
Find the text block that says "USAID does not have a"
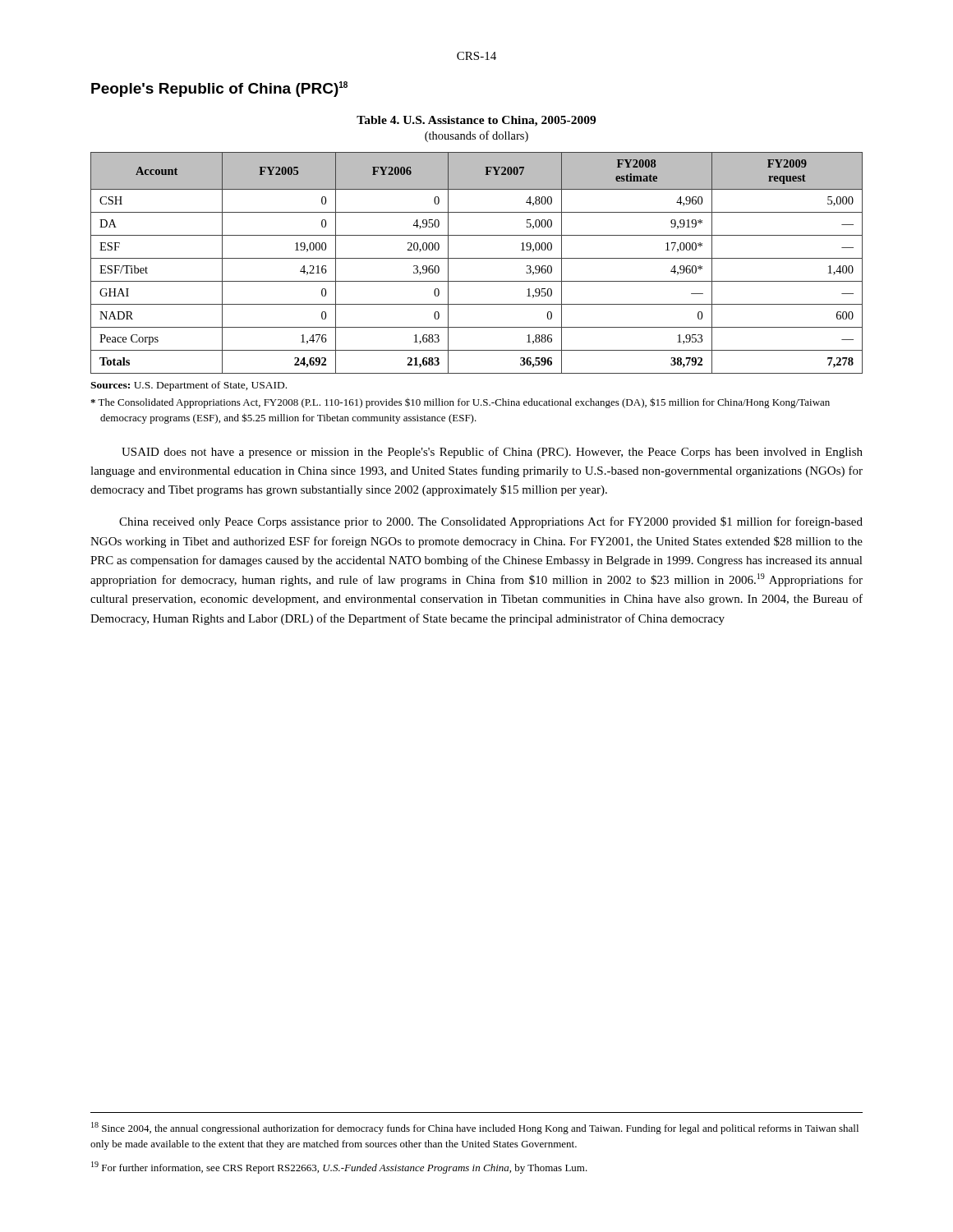[x=476, y=471]
